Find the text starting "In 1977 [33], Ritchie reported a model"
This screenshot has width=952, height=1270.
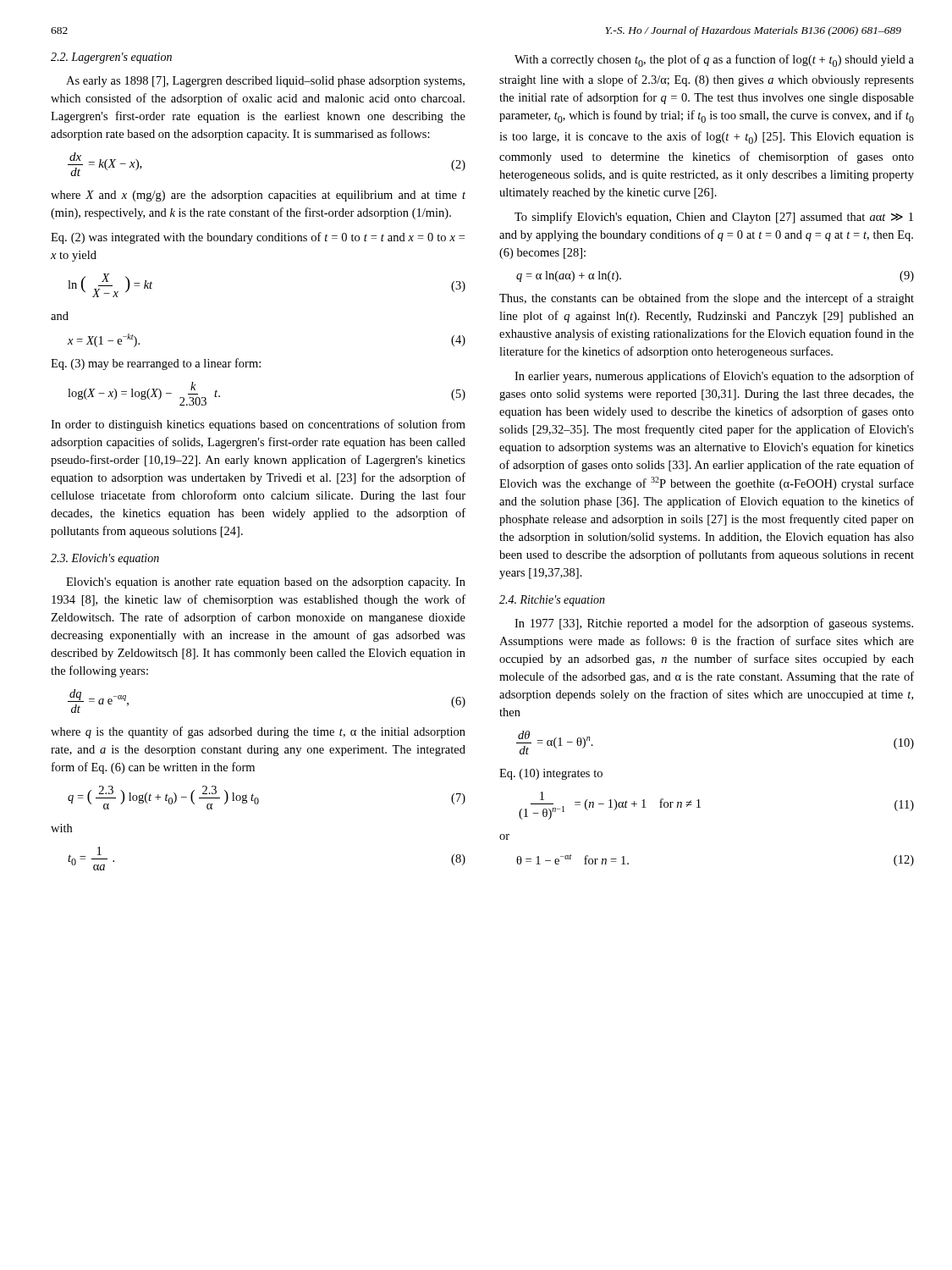click(x=707, y=668)
